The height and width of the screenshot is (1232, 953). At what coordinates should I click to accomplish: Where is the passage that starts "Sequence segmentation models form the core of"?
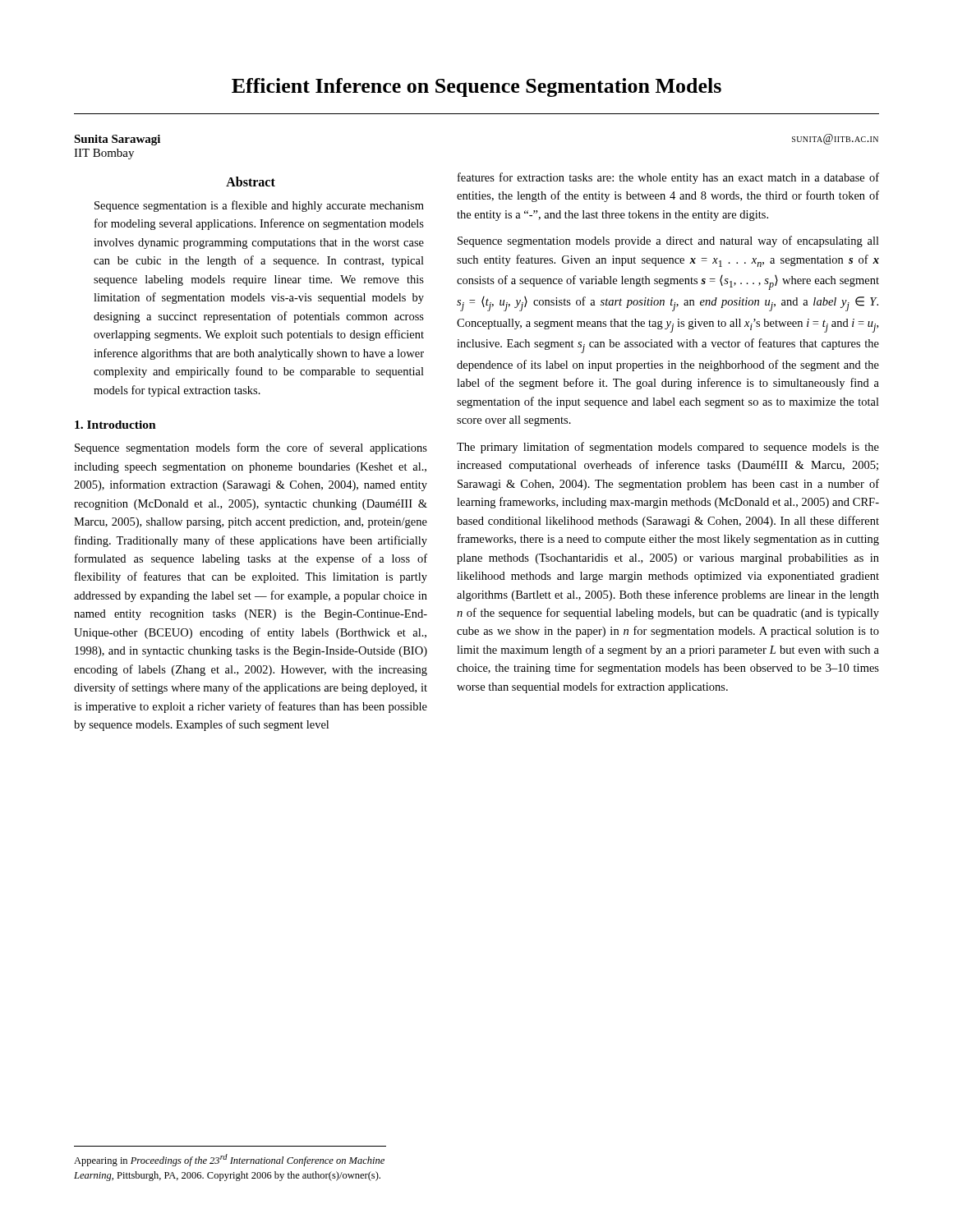pos(251,586)
